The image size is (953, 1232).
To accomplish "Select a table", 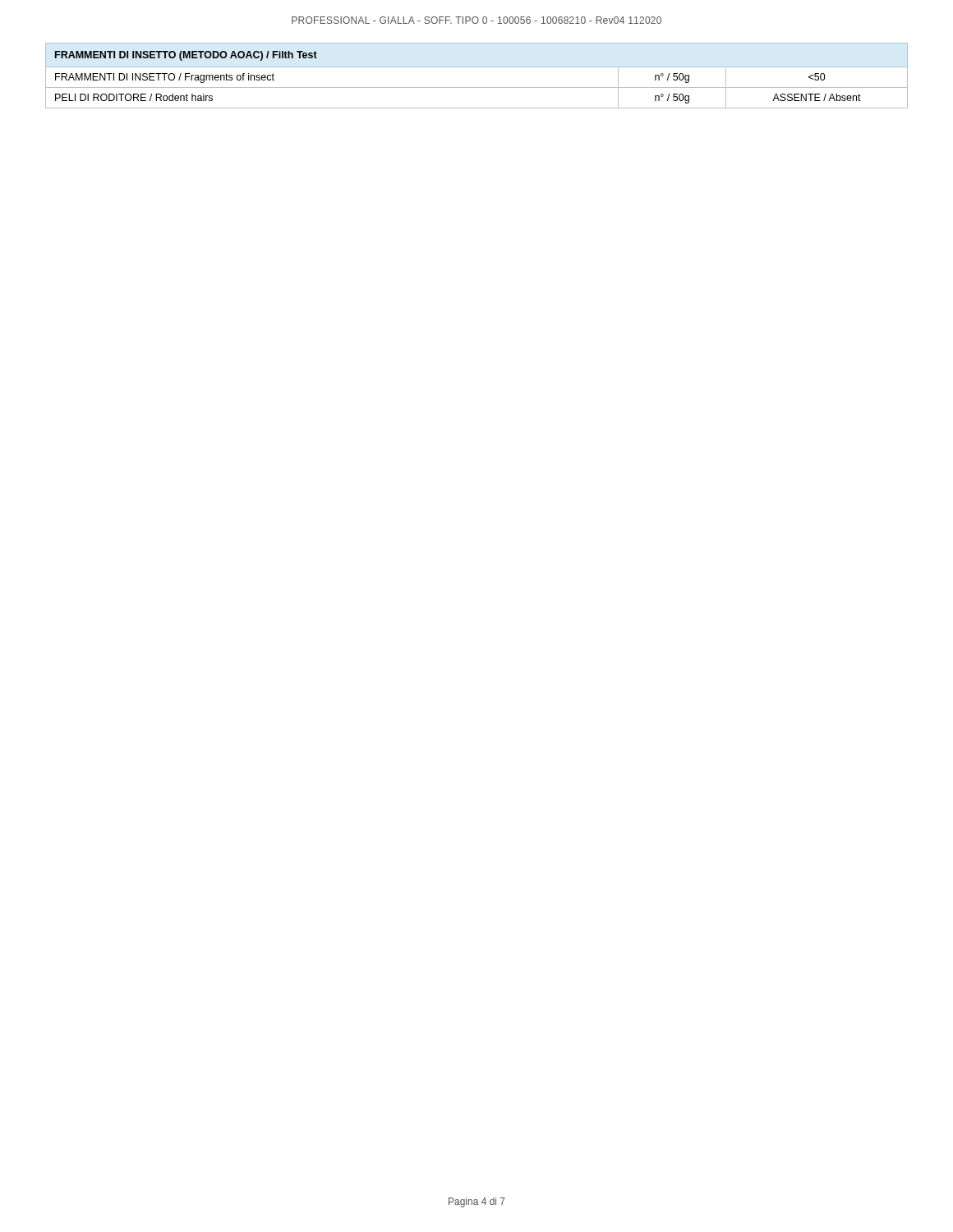I will [476, 76].
